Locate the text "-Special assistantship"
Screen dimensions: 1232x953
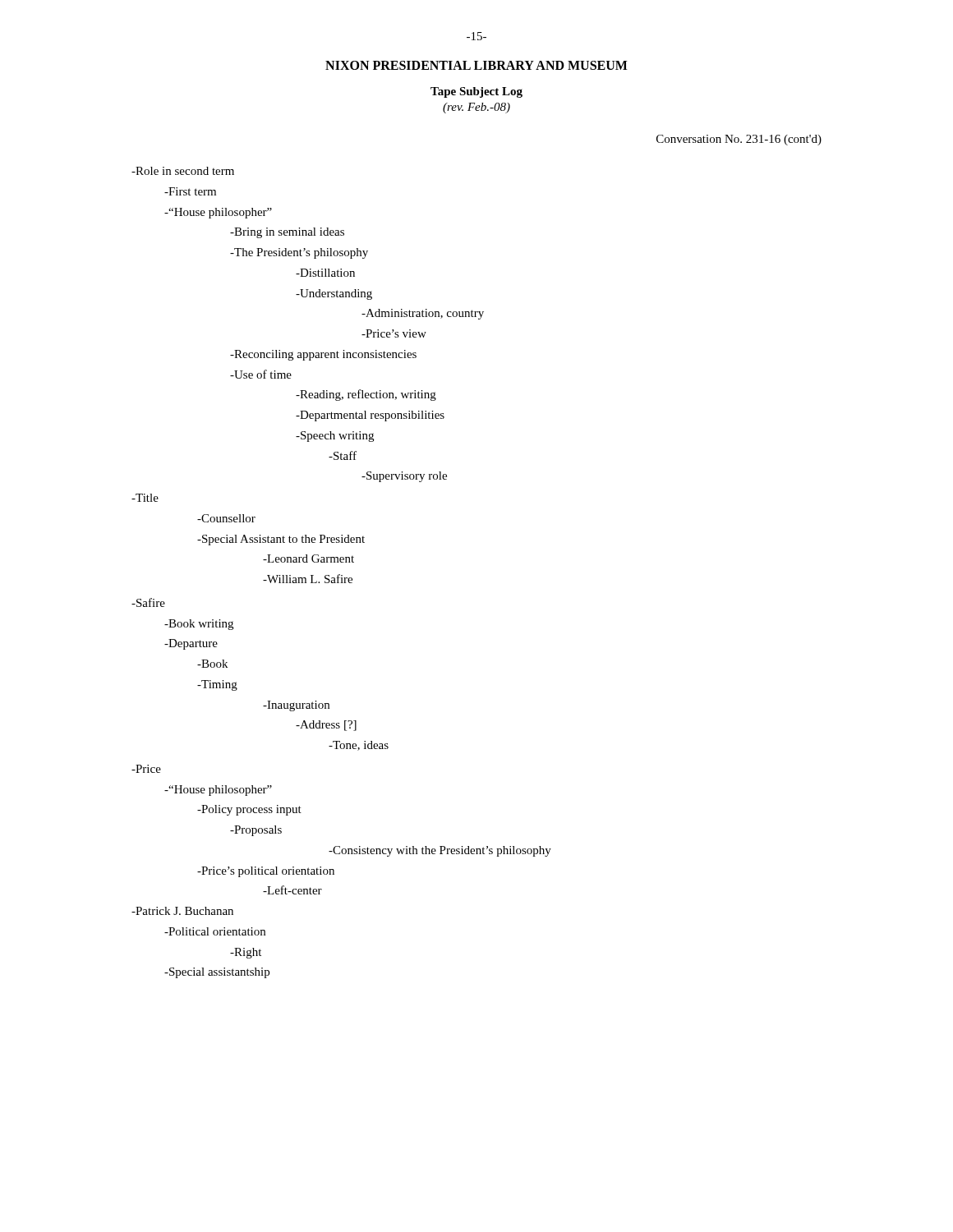[x=217, y=972]
